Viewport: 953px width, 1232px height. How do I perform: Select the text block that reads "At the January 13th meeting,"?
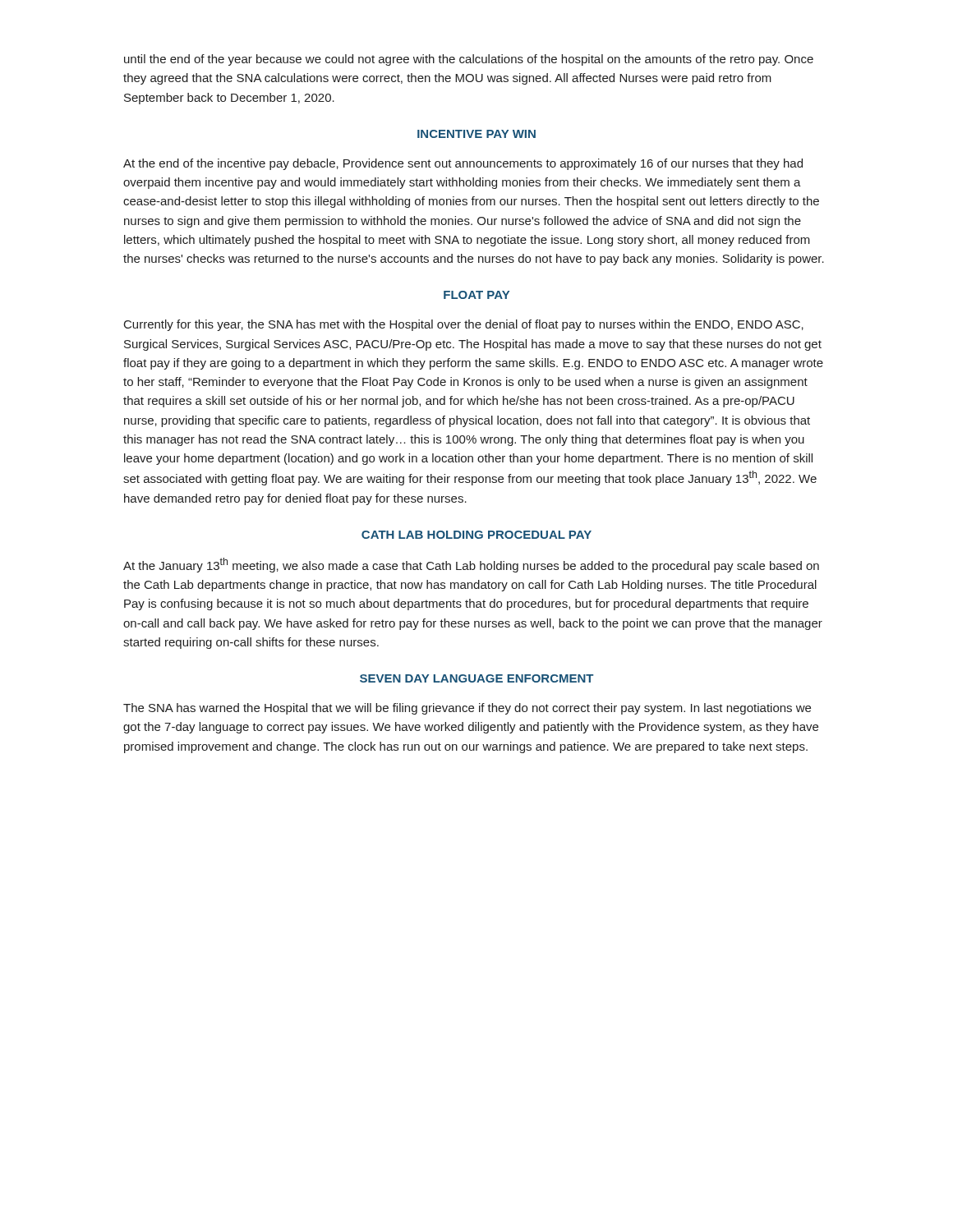tap(473, 602)
